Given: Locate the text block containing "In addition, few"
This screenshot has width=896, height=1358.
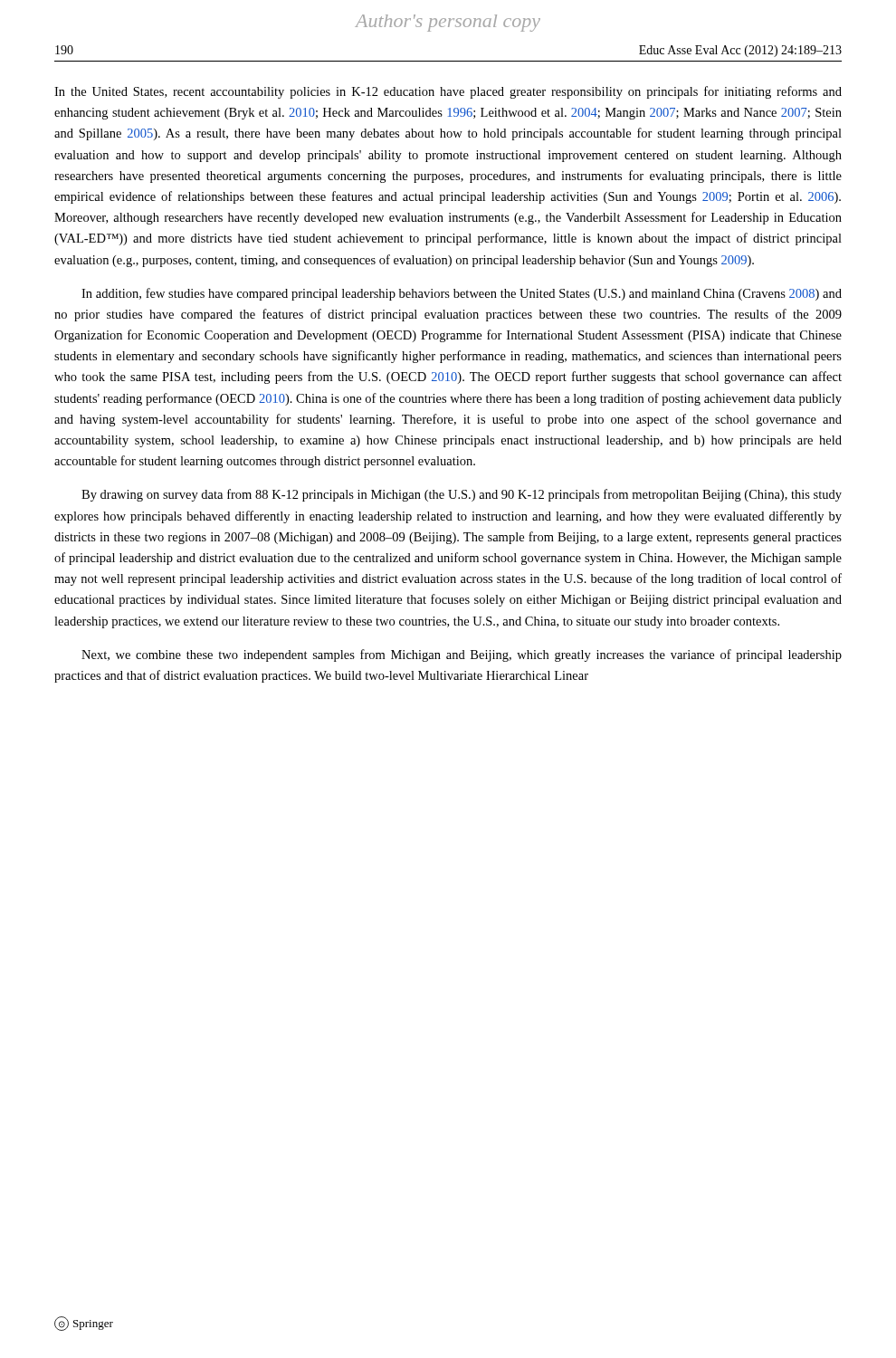Looking at the screenshot, I should coord(448,378).
